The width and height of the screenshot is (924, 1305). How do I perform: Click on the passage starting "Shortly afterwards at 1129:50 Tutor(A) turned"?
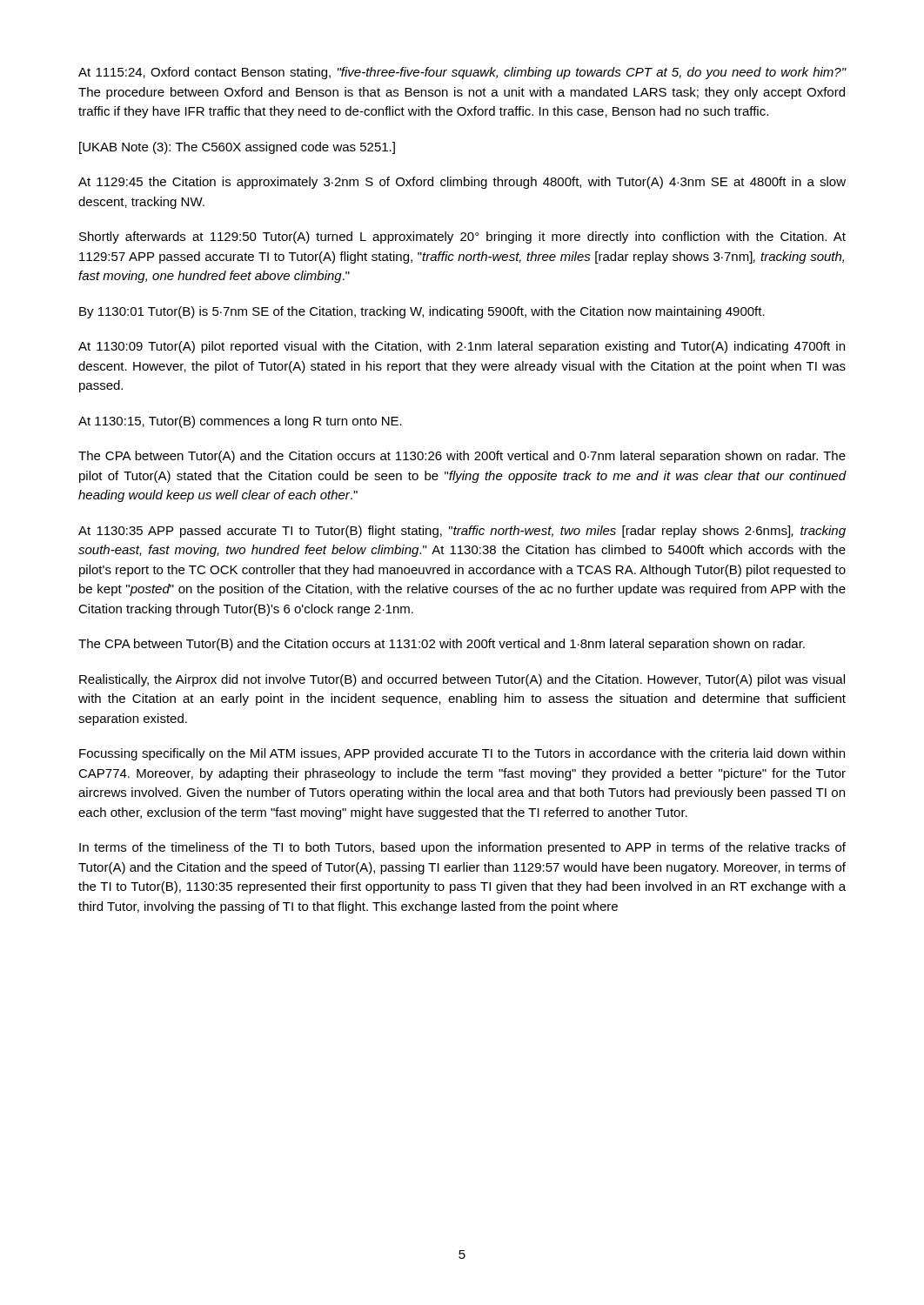pos(462,256)
